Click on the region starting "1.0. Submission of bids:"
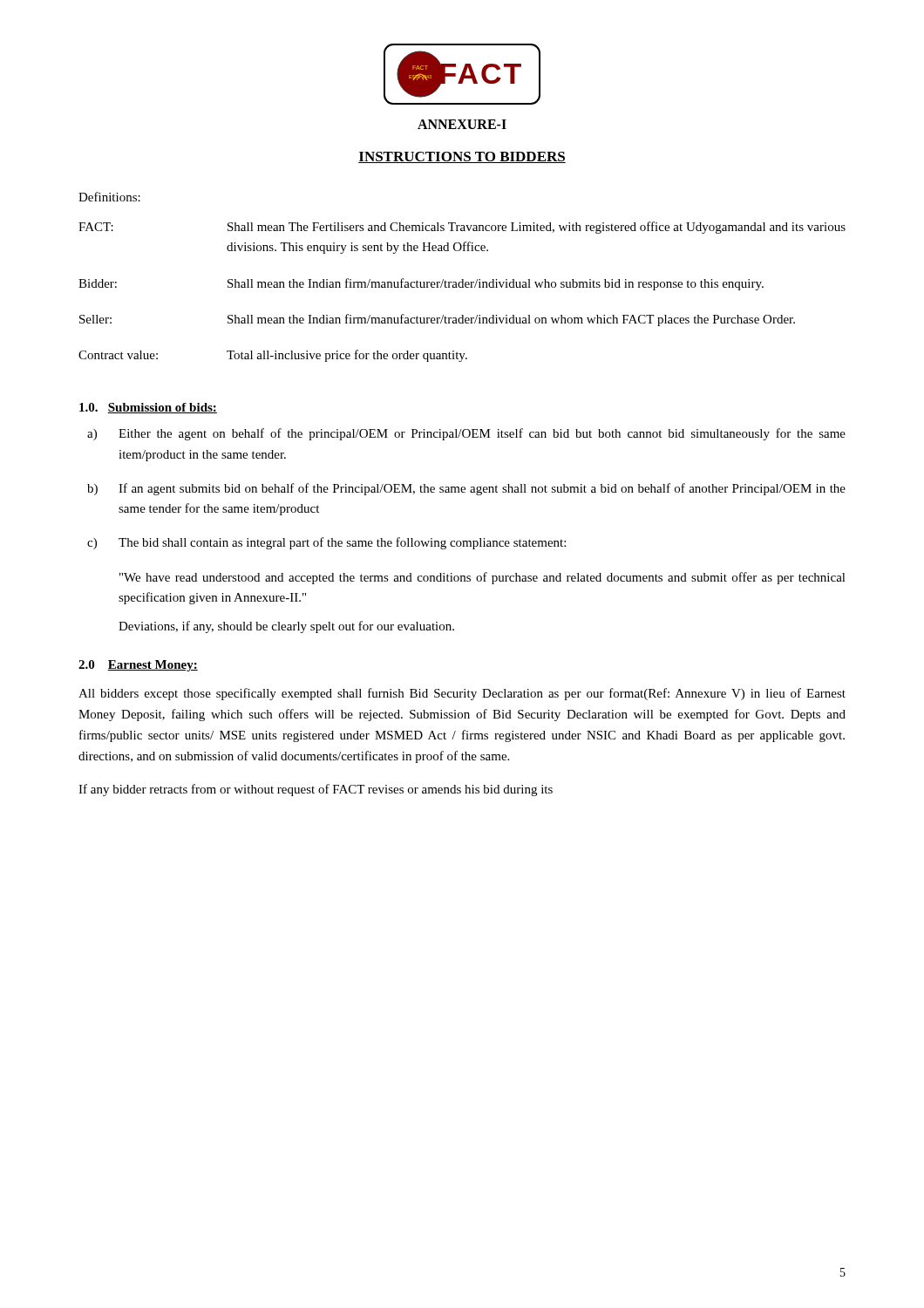Screen dimensions: 1308x924 tap(148, 407)
